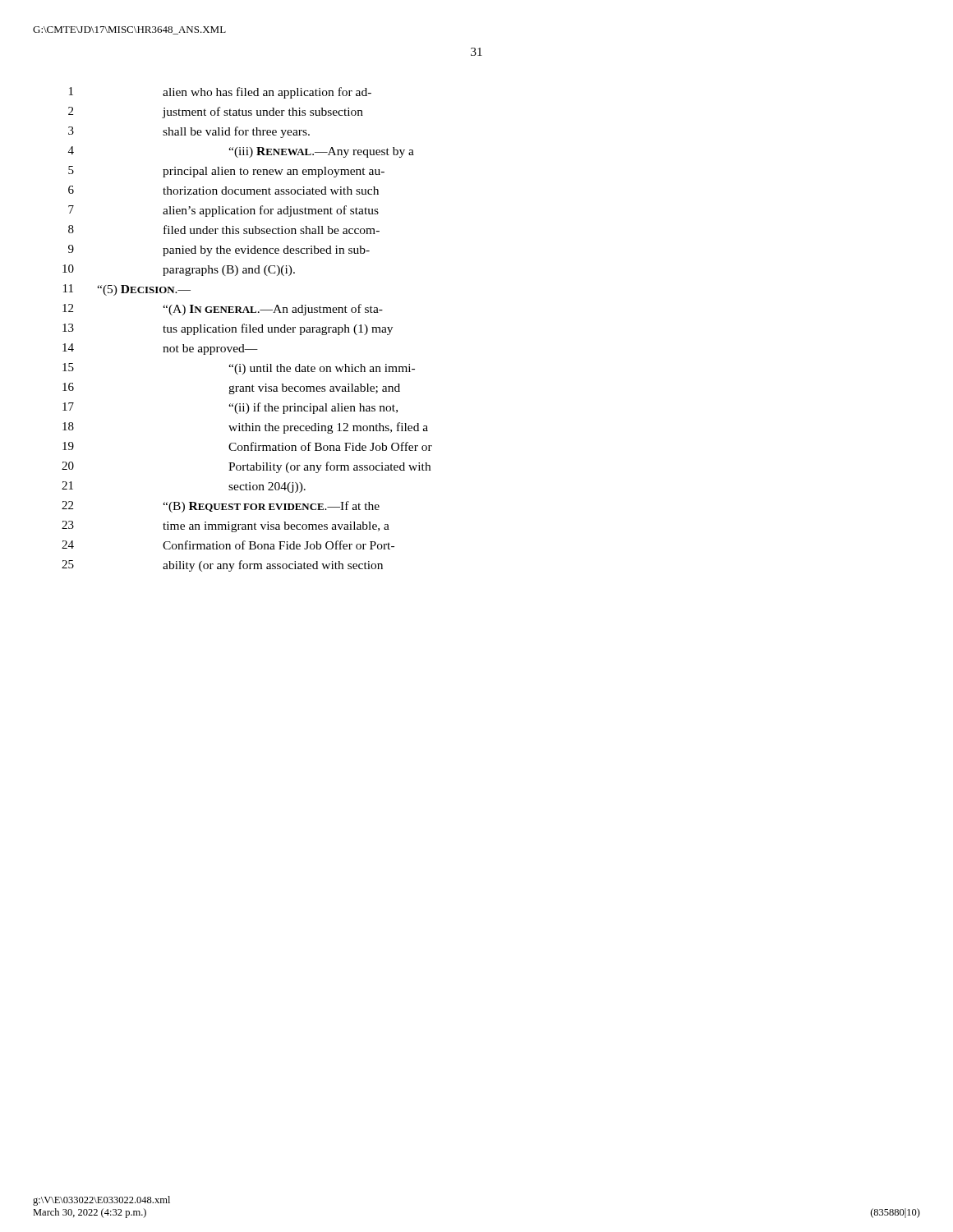Viewport: 953px width, 1232px height.
Task: Locate the text starting "12 “(A) IN GENERAL.—An adjustment of sta-"
Action: pyautogui.click(x=223, y=310)
